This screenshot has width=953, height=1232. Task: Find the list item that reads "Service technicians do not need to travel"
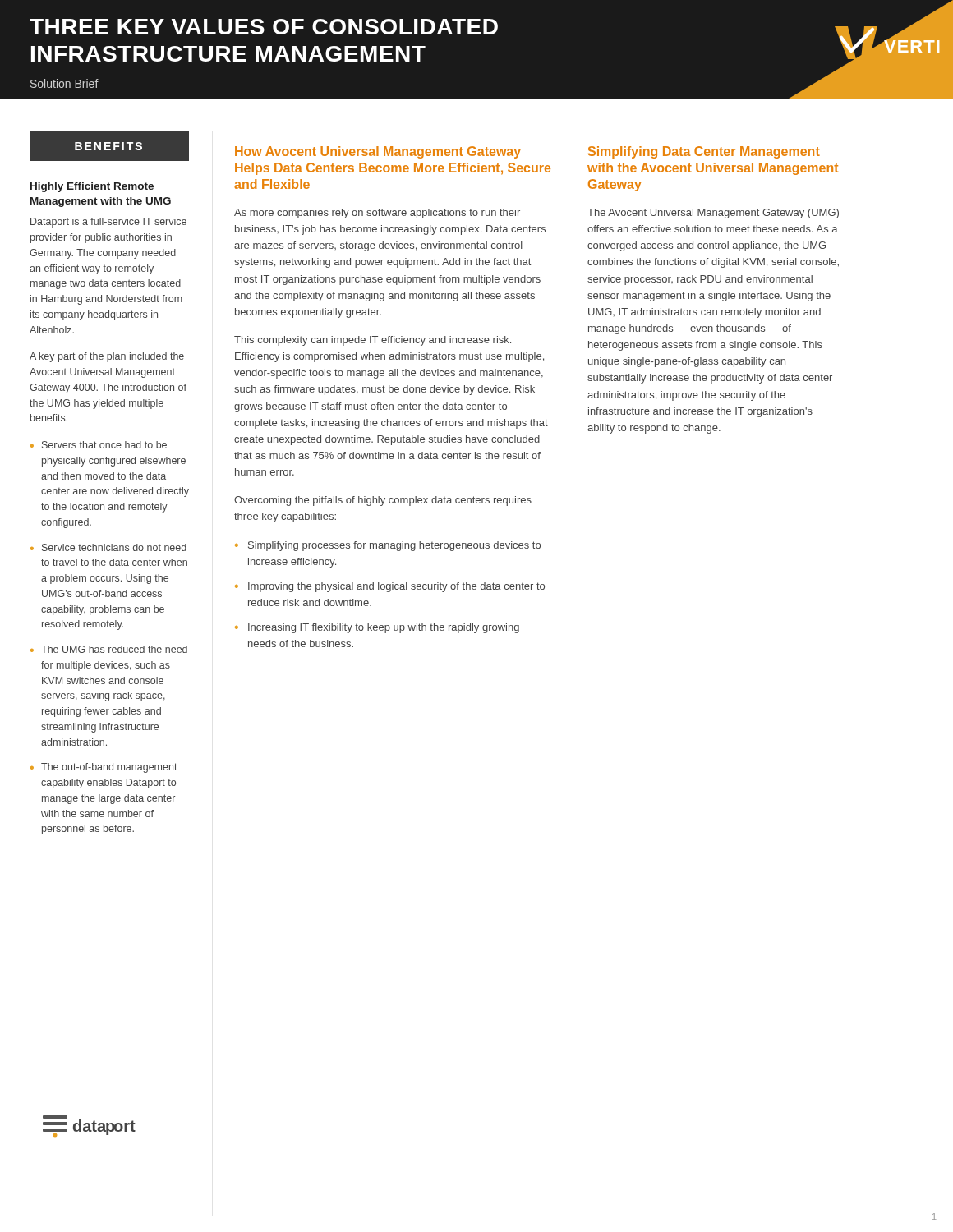point(114,586)
